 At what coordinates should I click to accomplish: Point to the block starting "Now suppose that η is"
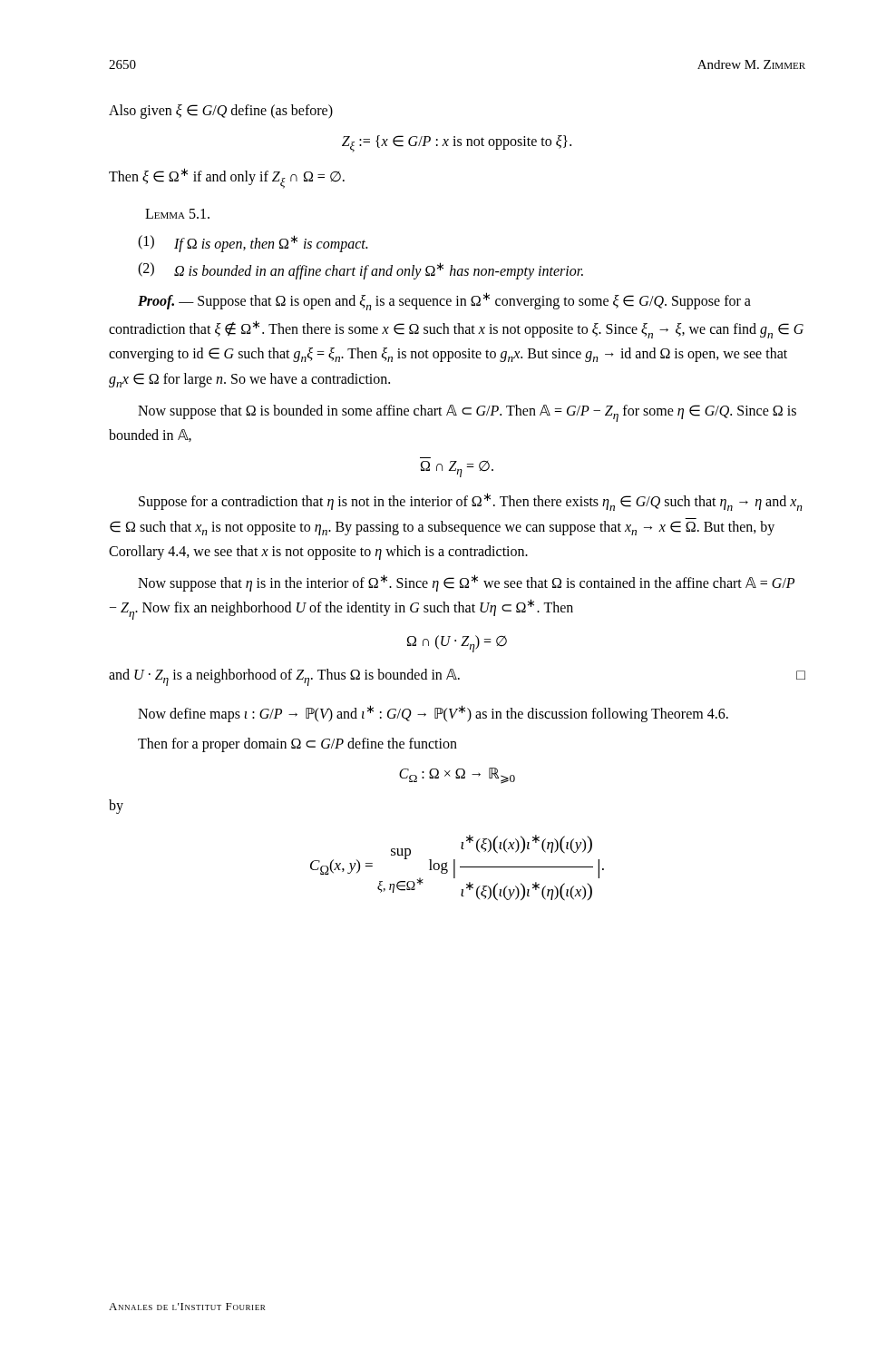point(452,596)
